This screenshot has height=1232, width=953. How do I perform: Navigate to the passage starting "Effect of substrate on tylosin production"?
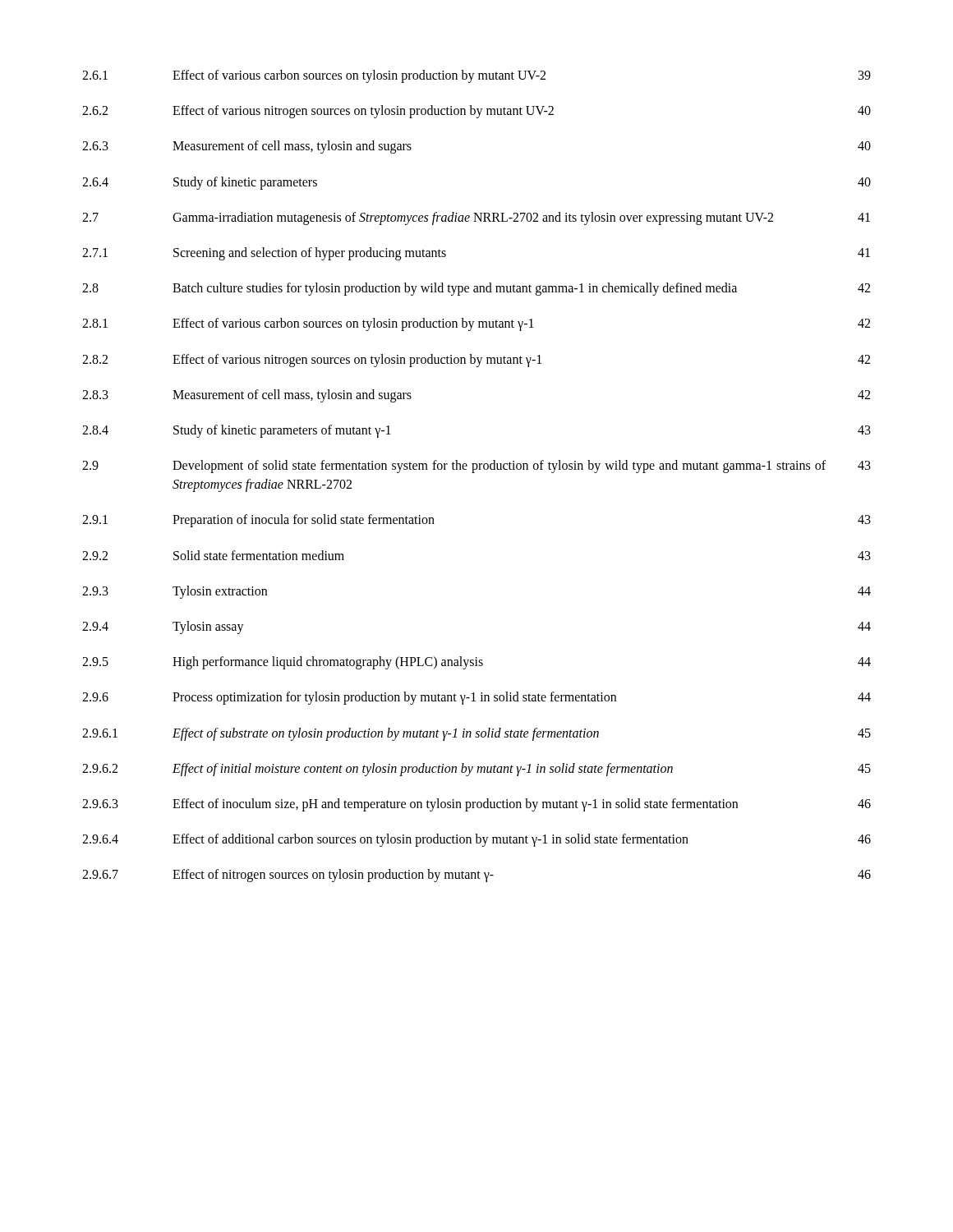pos(386,733)
